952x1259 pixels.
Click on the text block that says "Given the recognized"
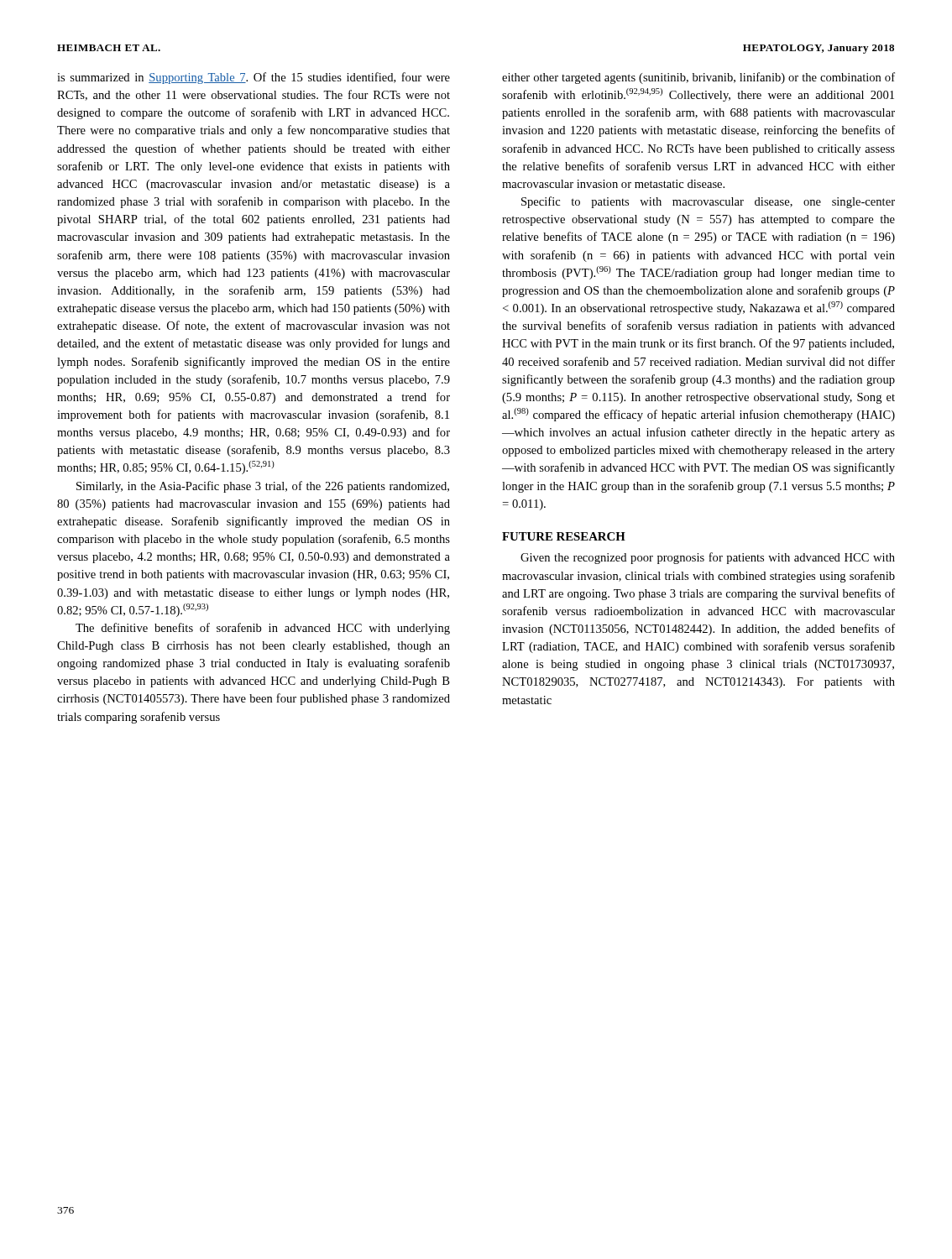[698, 629]
